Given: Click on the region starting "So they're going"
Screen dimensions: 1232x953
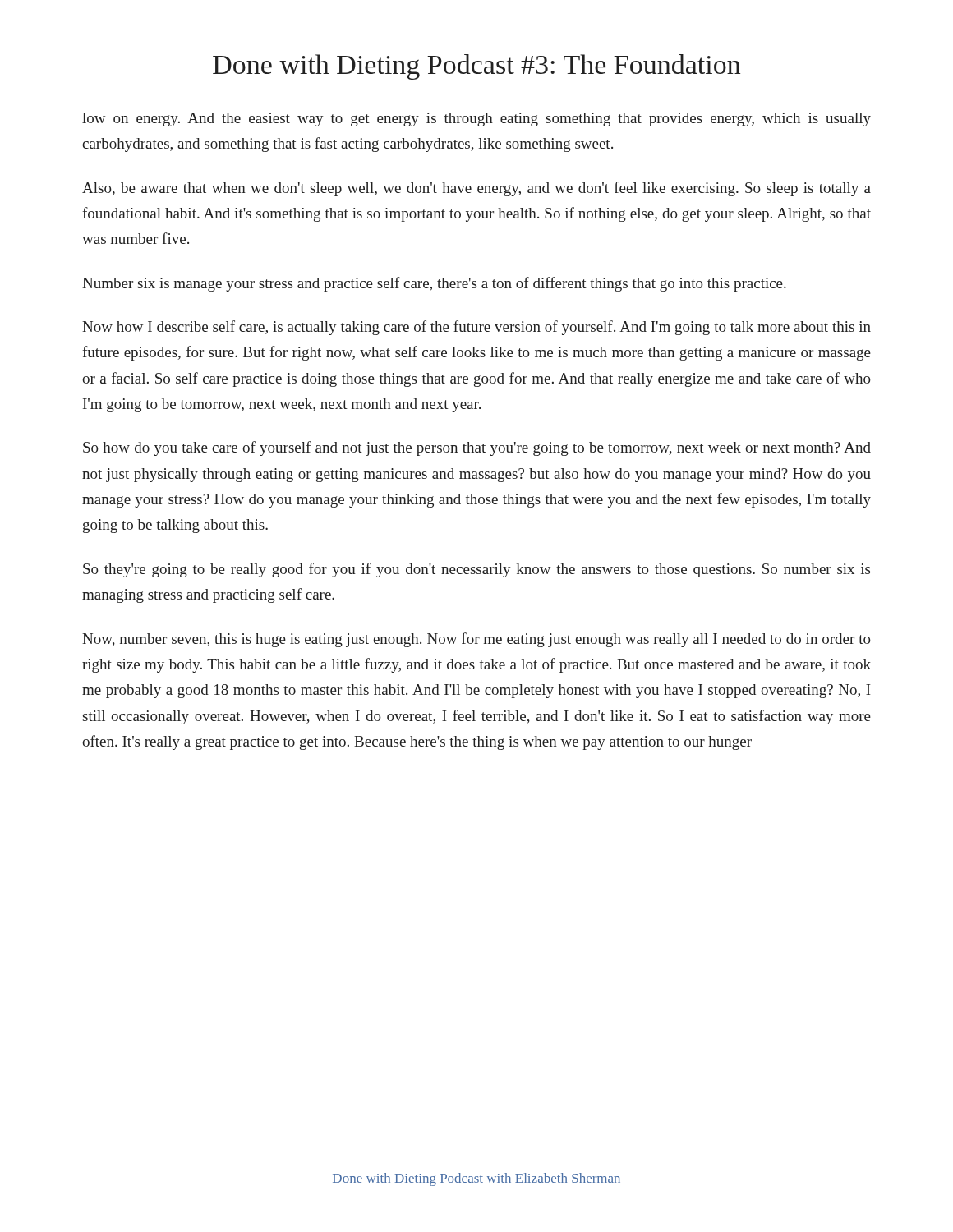Looking at the screenshot, I should pyautogui.click(x=476, y=582).
